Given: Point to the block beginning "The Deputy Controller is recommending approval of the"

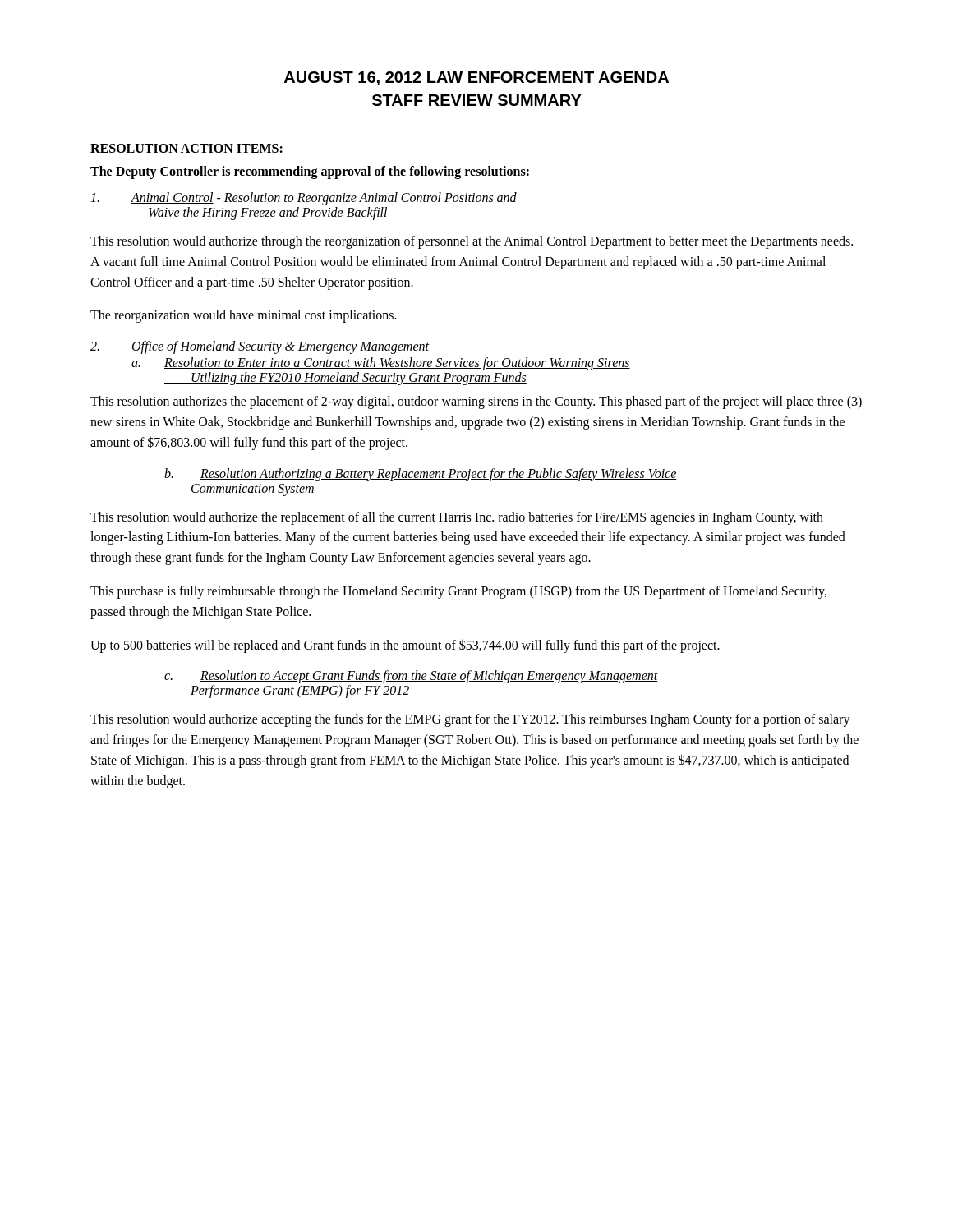Looking at the screenshot, I should (x=310, y=171).
